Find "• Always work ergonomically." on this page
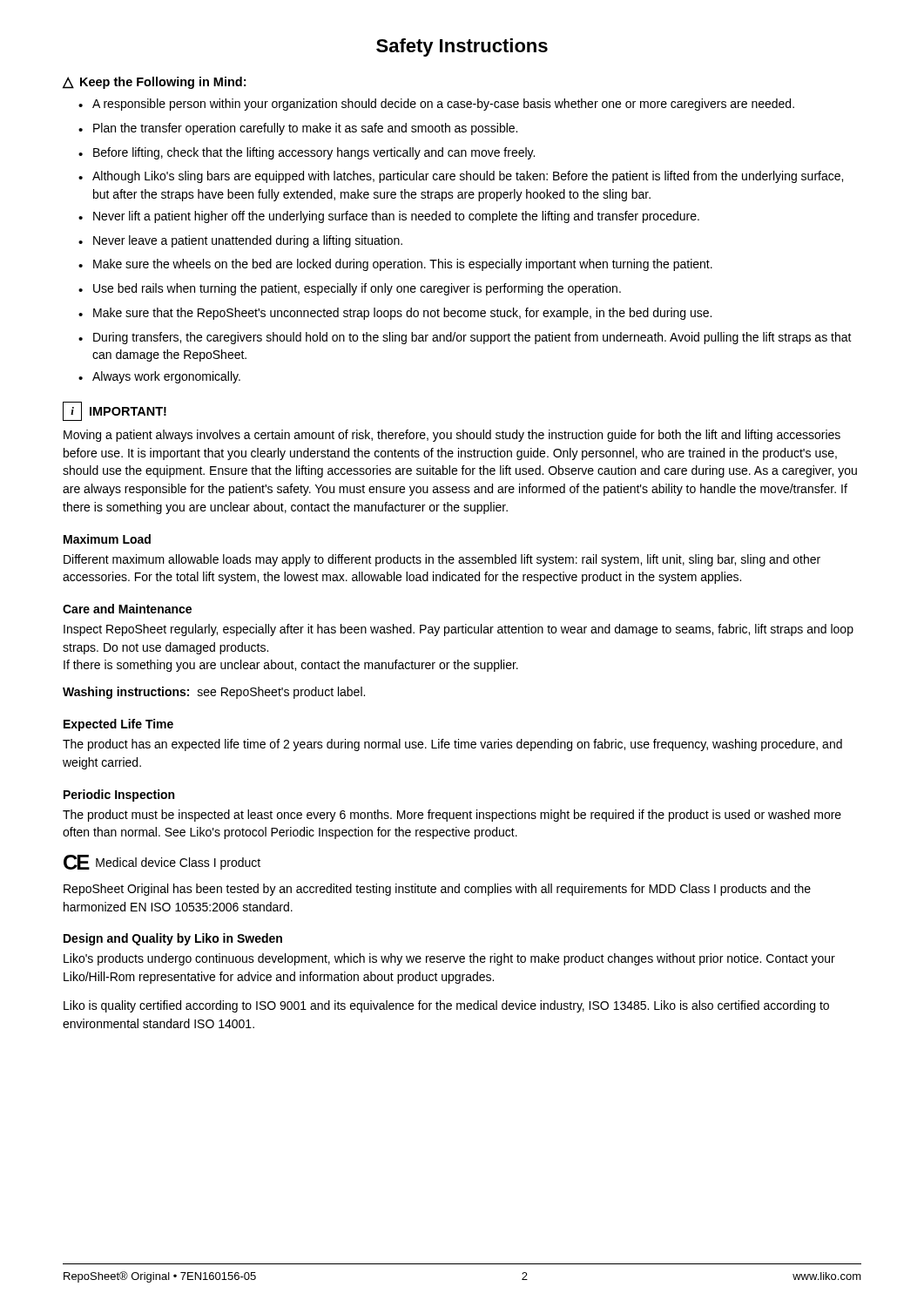The height and width of the screenshot is (1307, 924). (x=159, y=377)
